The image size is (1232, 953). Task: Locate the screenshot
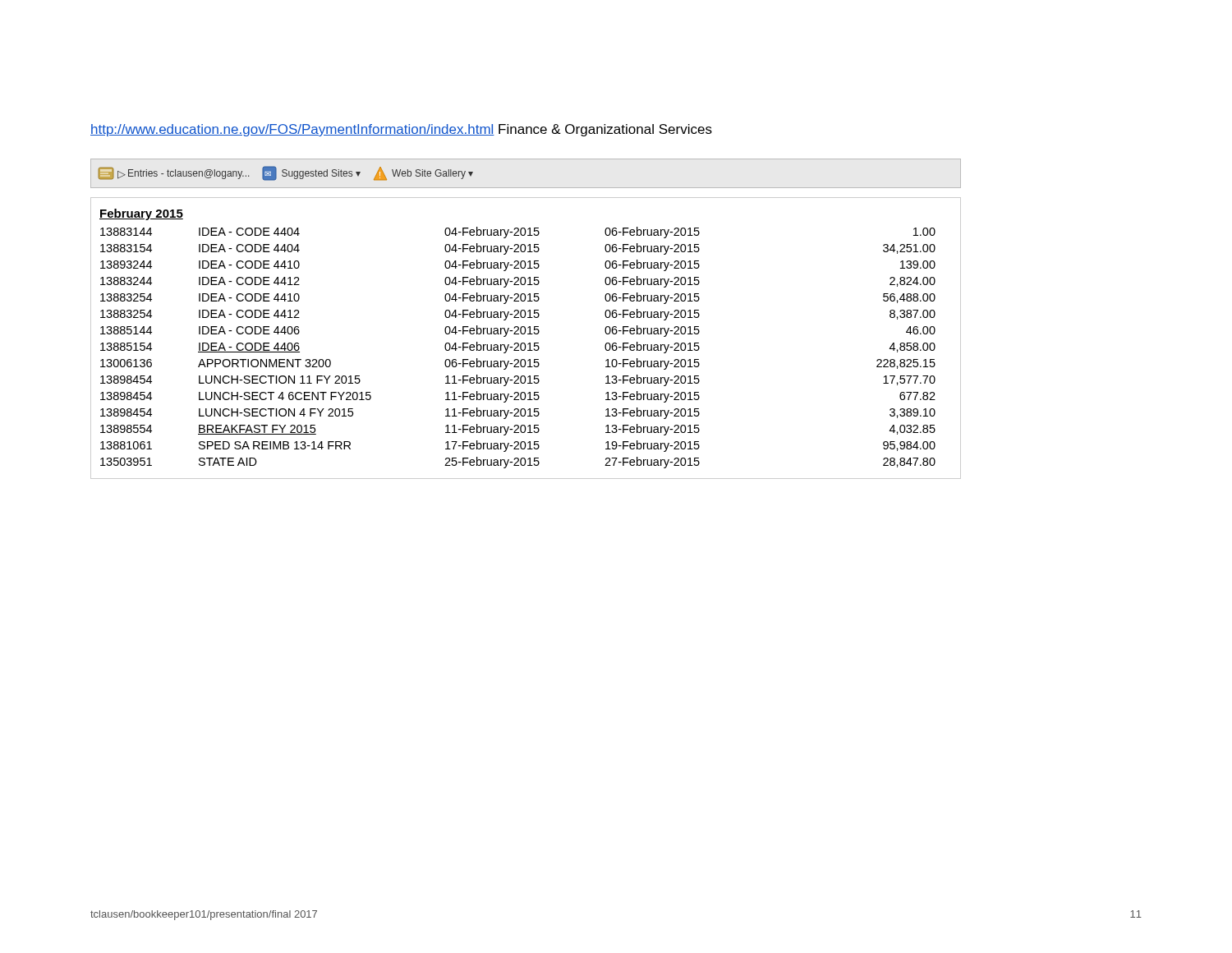pyautogui.click(x=526, y=173)
